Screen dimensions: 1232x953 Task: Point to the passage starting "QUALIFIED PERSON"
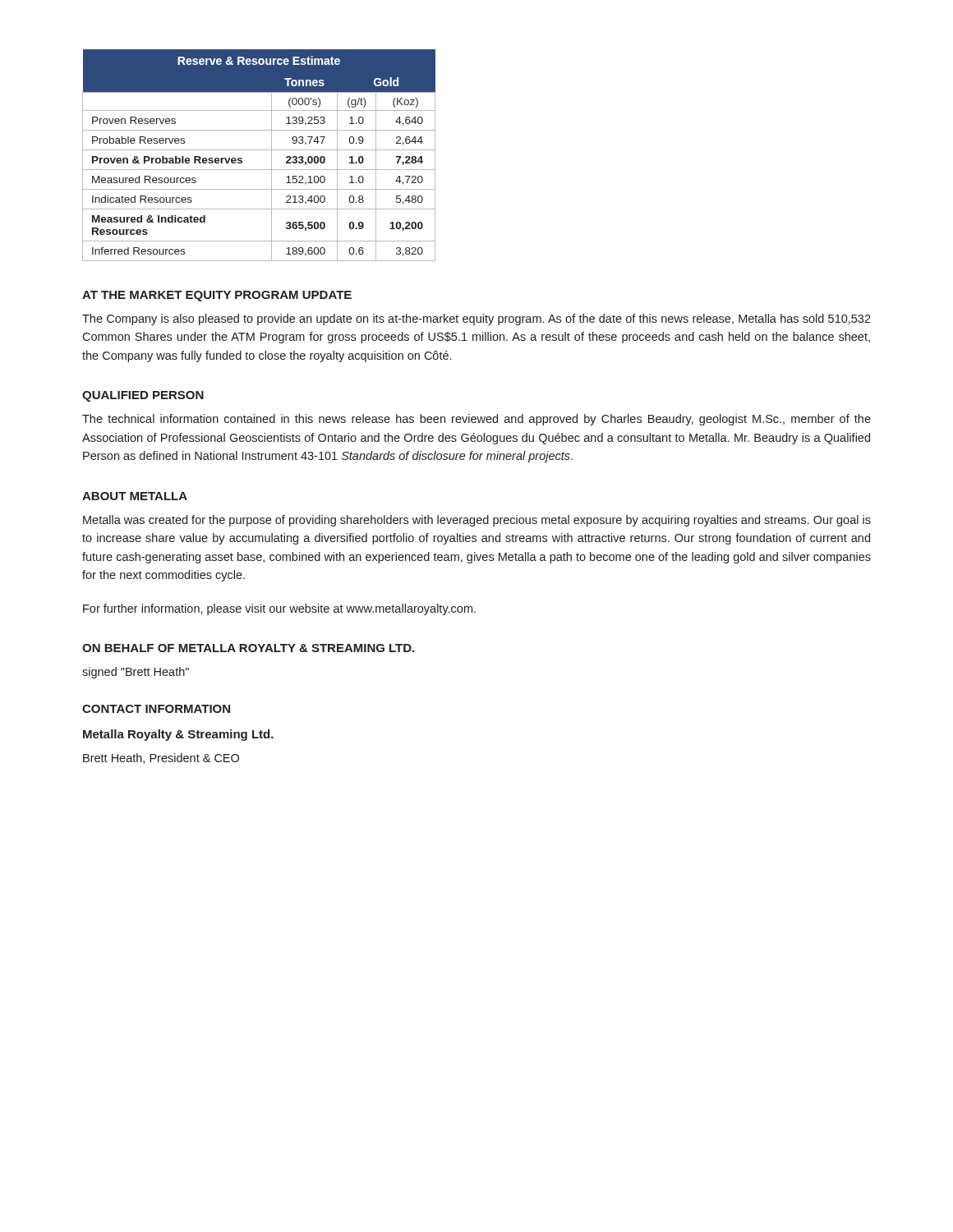(143, 395)
